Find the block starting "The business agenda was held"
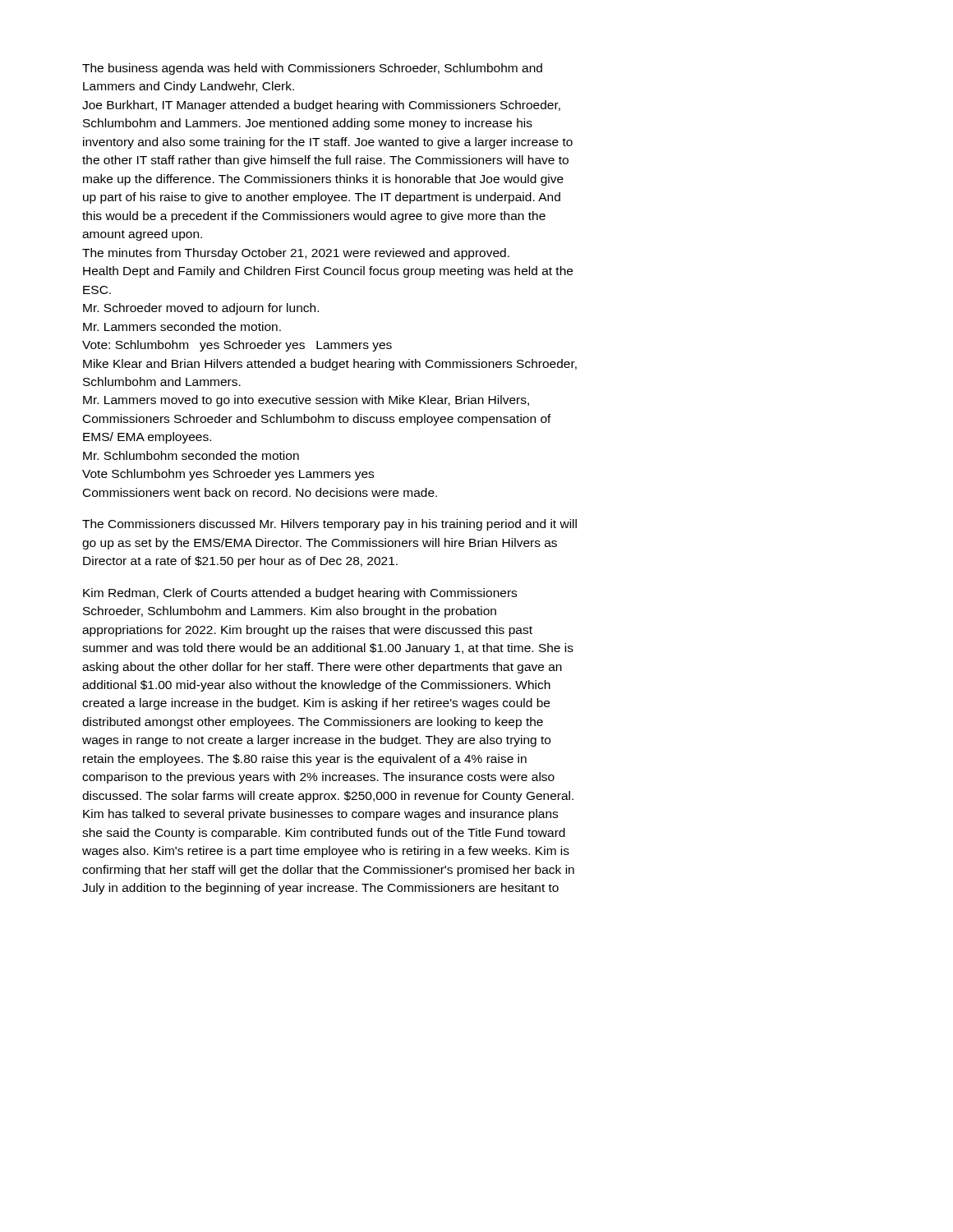This screenshot has height=1232, width=953. point(476,78)
